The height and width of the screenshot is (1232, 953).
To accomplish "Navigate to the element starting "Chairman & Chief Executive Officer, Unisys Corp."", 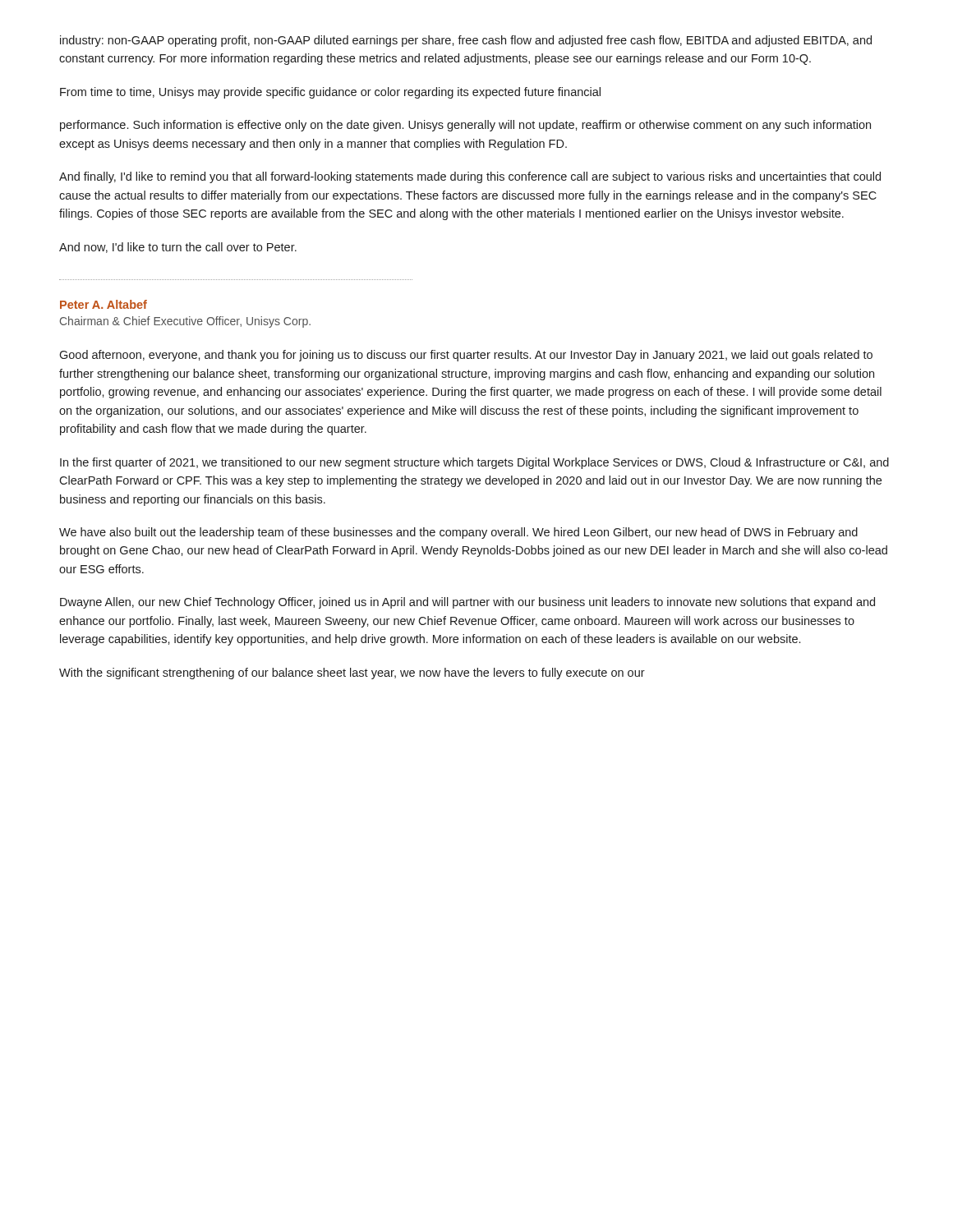I will coord(185,321).
